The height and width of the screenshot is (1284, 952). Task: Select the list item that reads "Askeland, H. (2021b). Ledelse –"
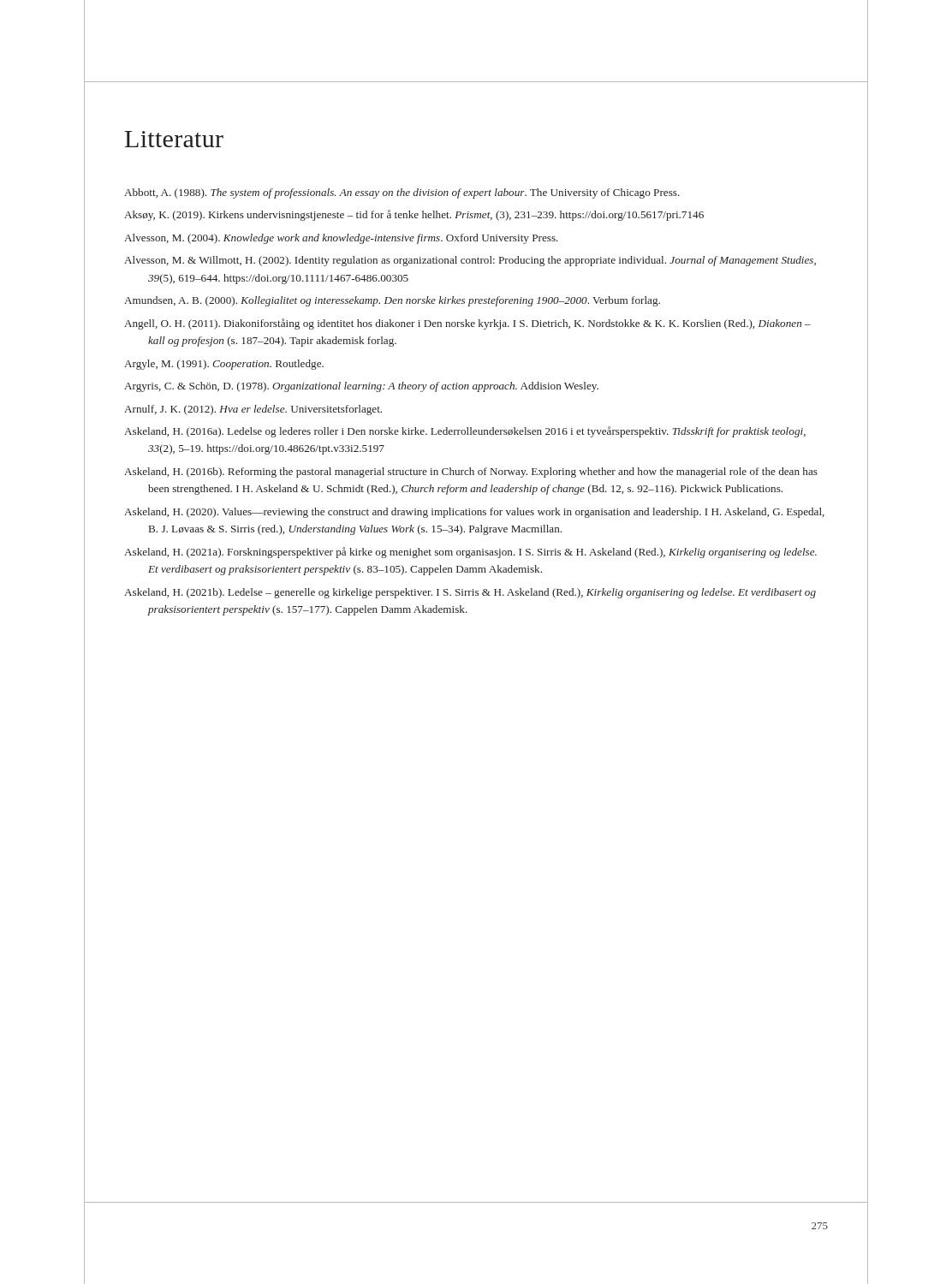click(x=470, y=600)
